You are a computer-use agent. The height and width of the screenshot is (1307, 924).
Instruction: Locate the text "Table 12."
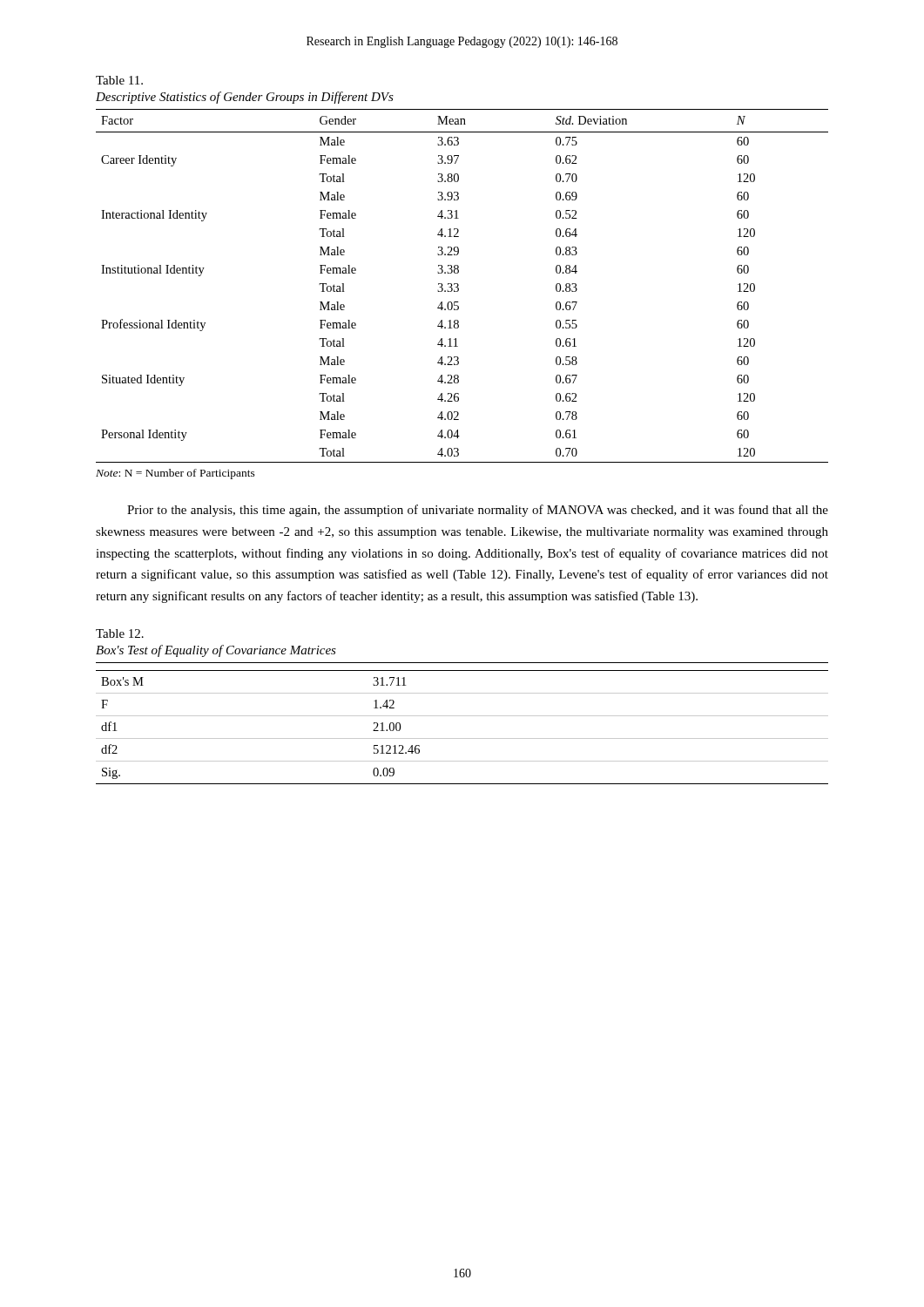coord(120,633)
